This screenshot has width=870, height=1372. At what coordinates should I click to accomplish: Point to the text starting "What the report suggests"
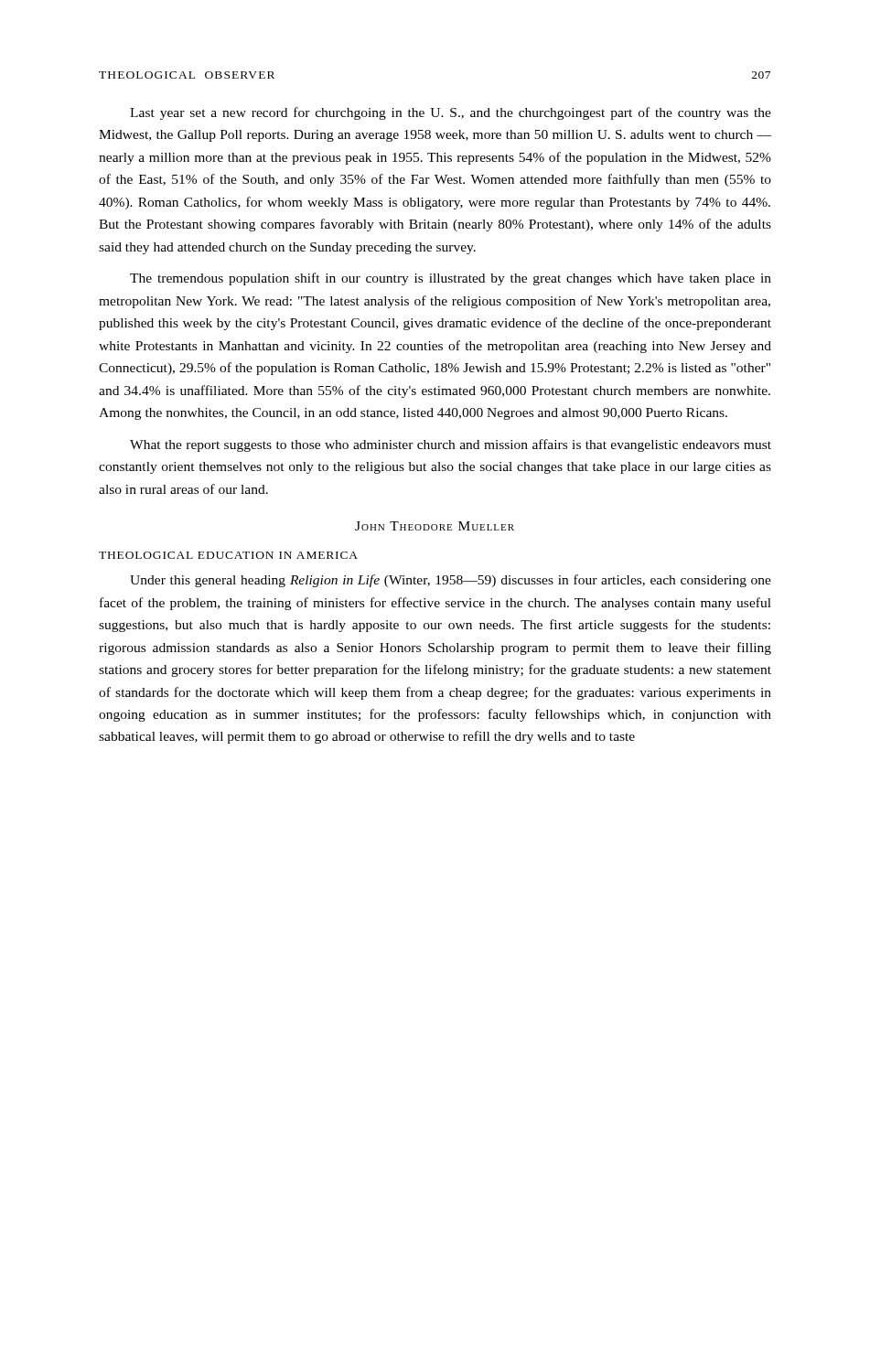click(x=435, y=467)
